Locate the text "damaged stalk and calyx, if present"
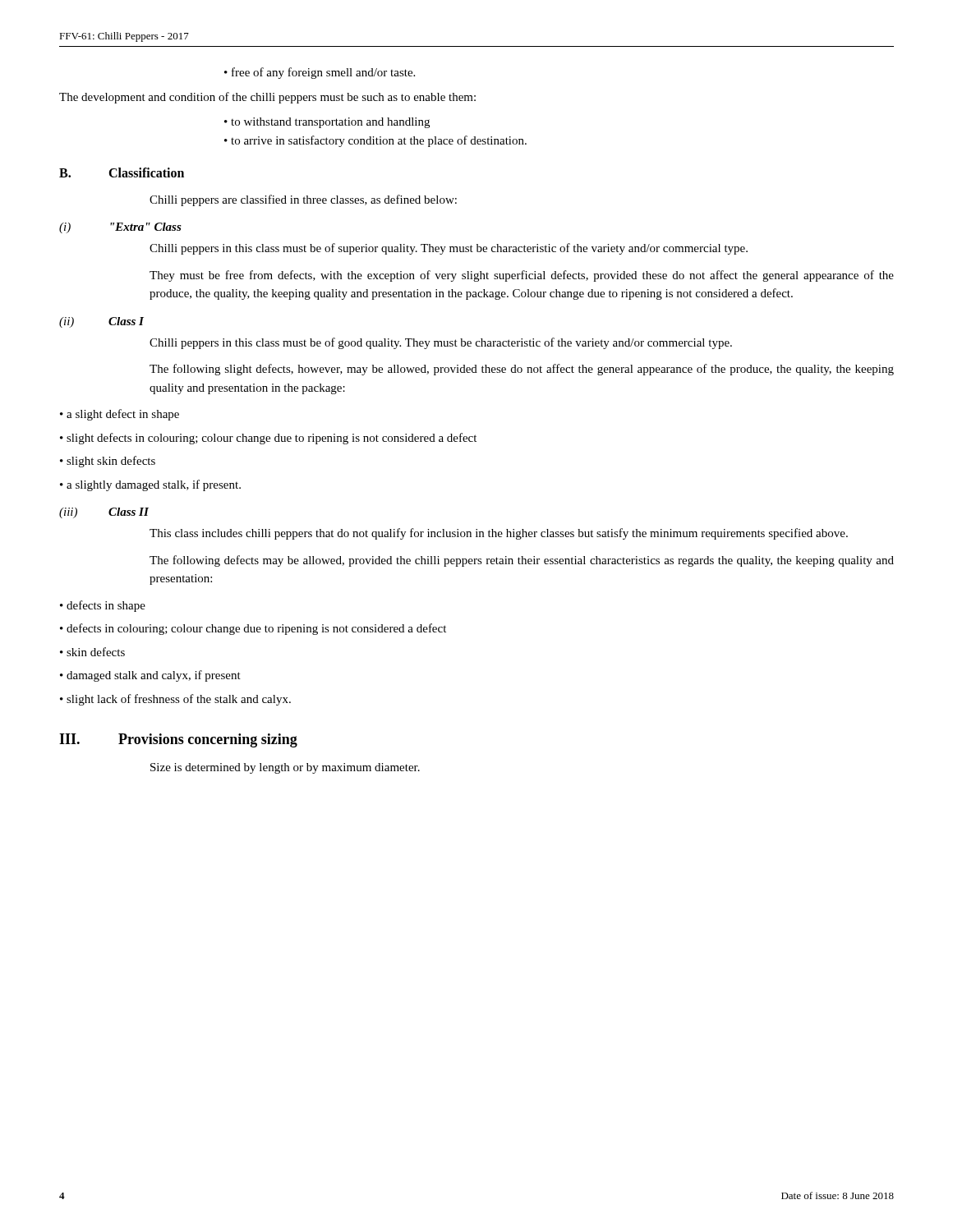Screen dimensions: 1232x953 [153, 675]
